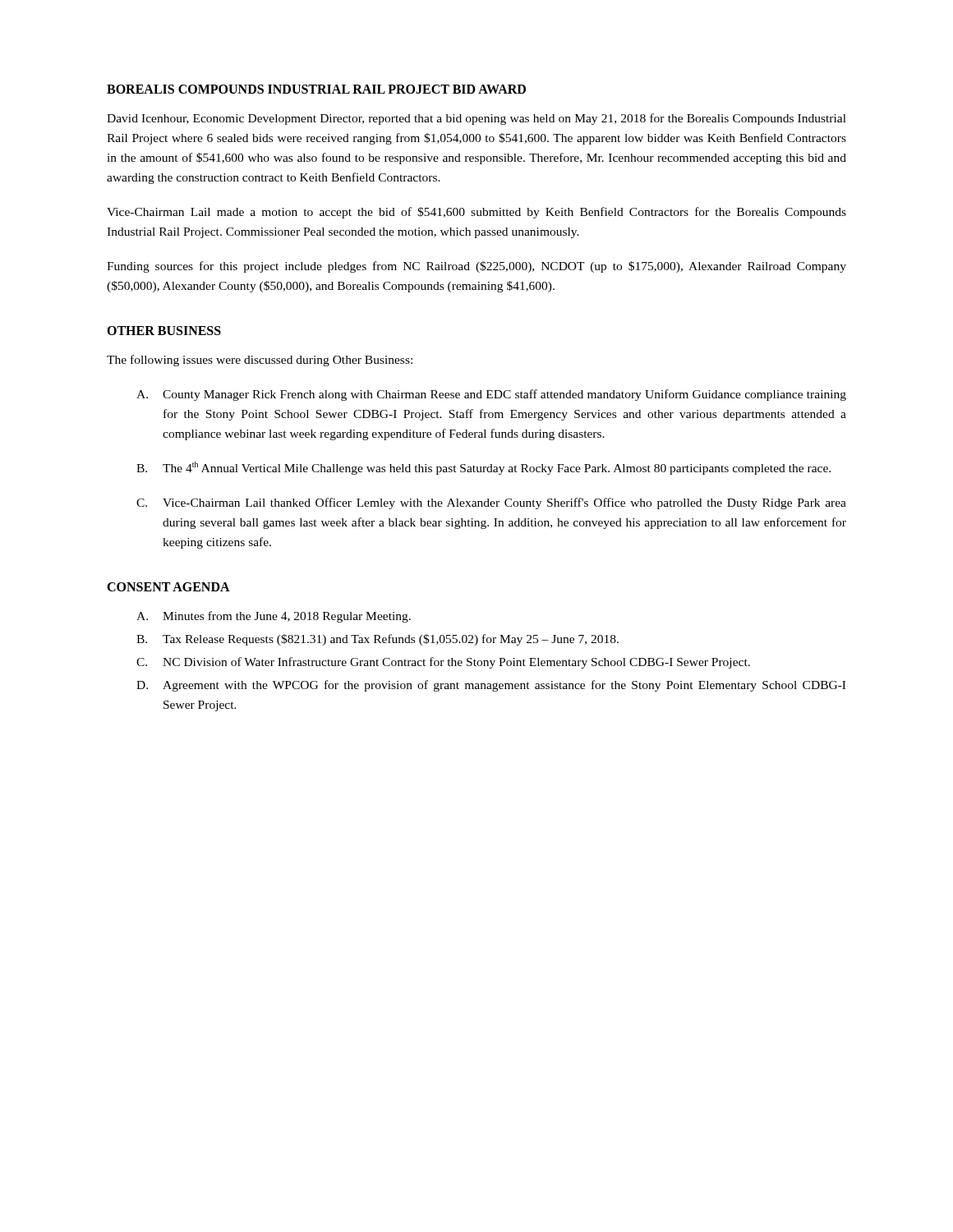Locate the section header that opens with "BOREALIS COMPOUNDS INDUSTRIAL"
Image resolution: width=953 pixels, height=1232 pixels.
[317, 89]
